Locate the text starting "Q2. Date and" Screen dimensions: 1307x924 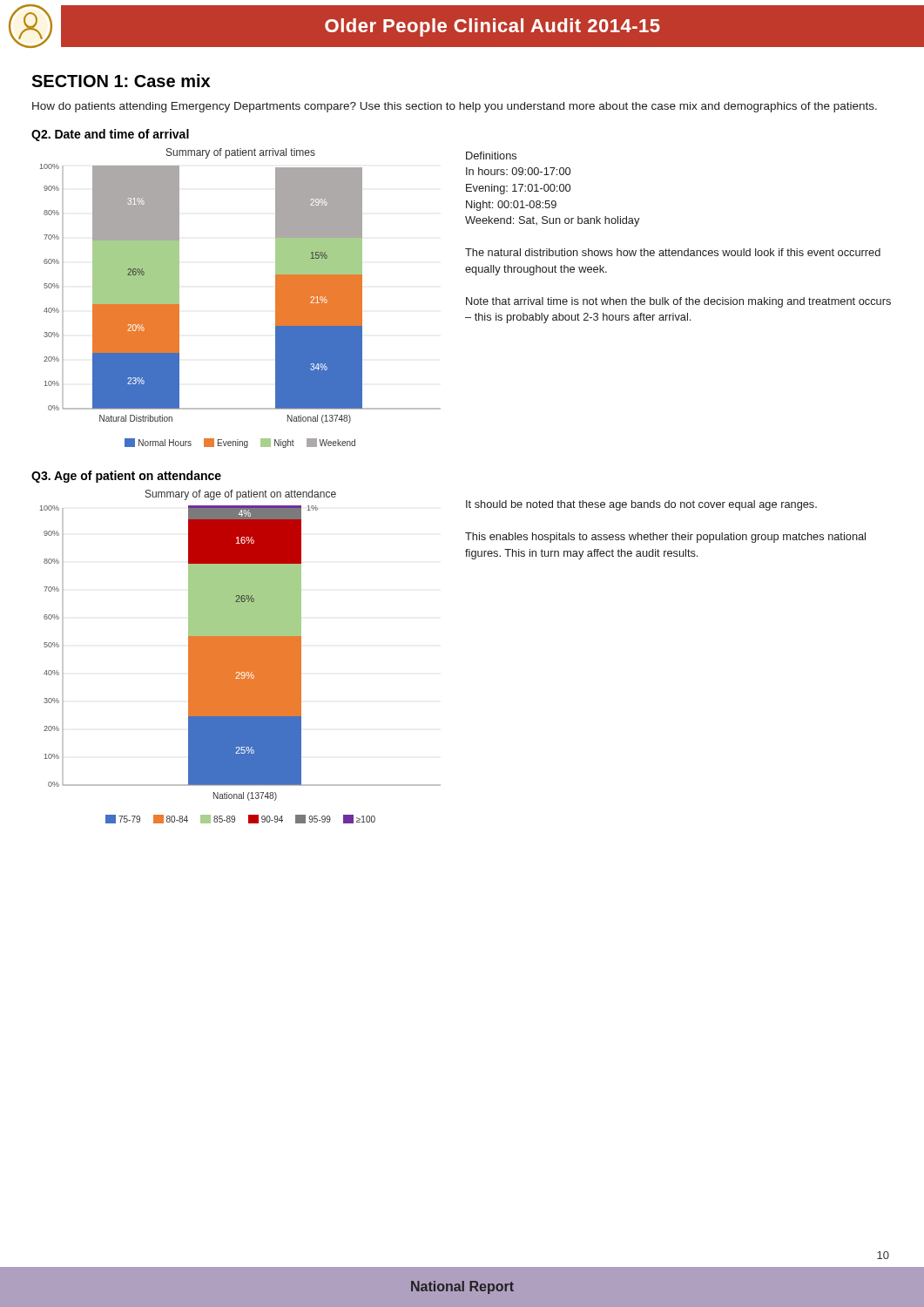(x=110, y=134)
